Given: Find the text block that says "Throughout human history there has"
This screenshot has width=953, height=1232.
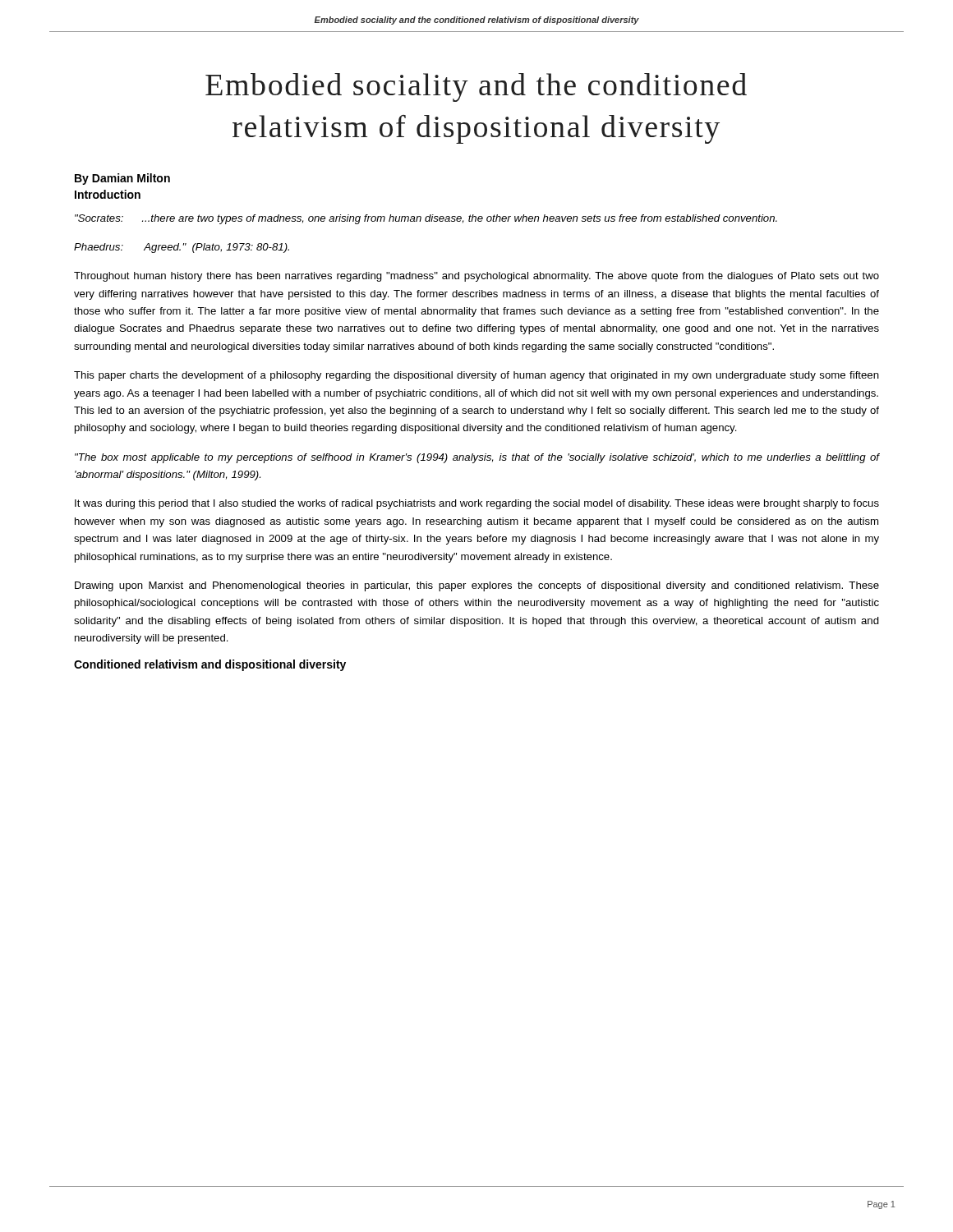Looking at the screenshot, I should click(x=476, y=311).
